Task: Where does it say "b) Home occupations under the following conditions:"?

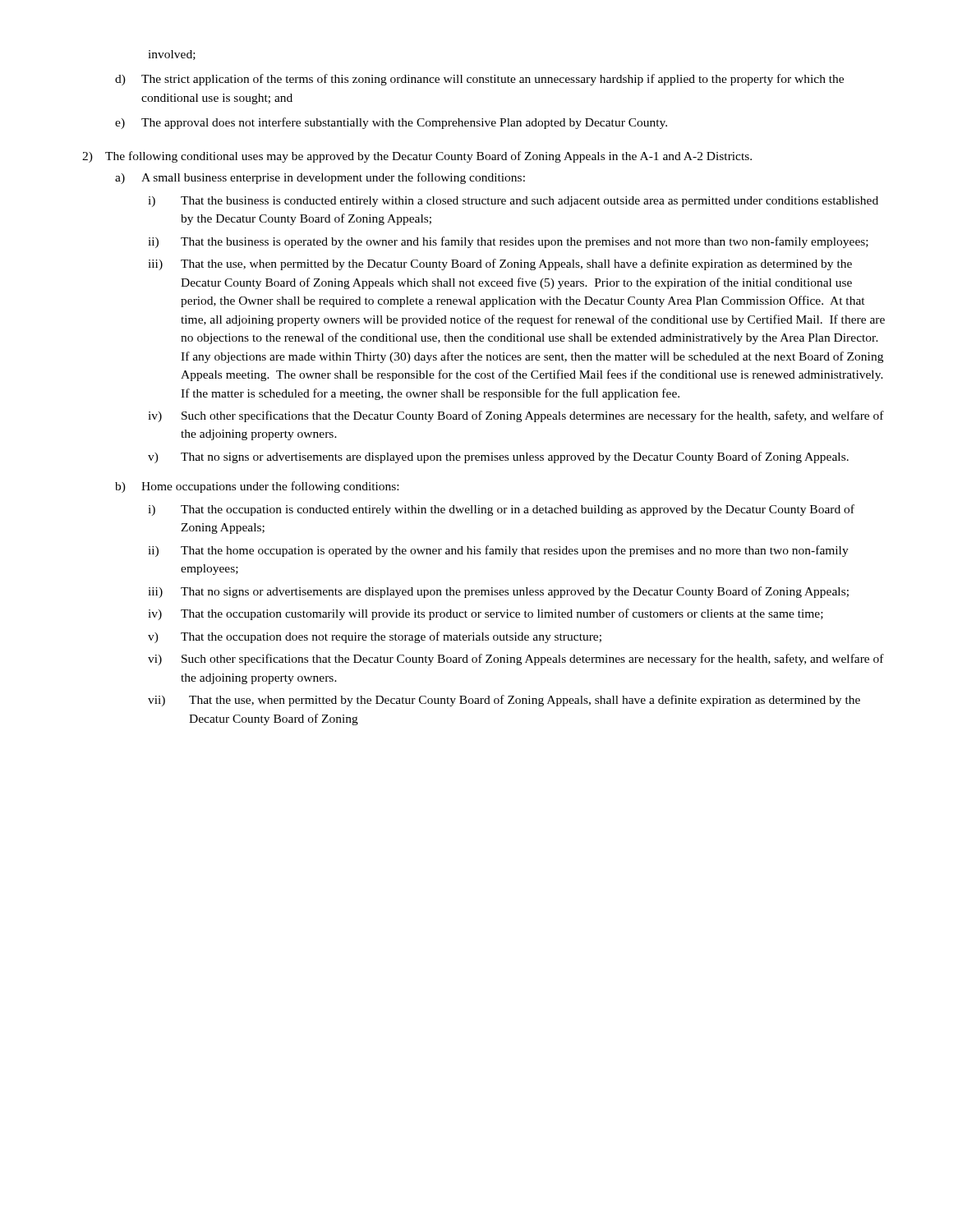Action: coord(257,487)
